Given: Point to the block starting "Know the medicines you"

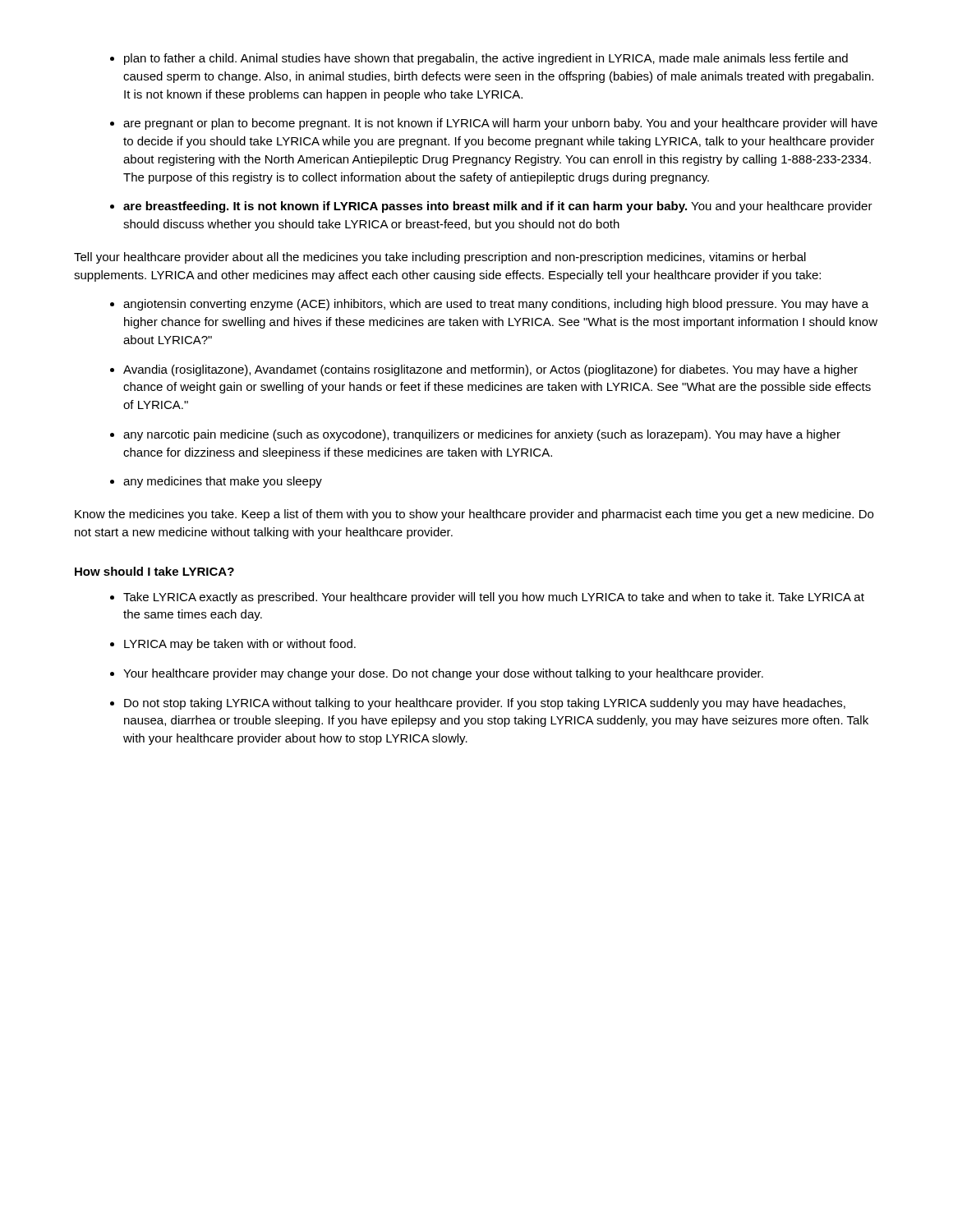Looking at the screenshot, I should tap(474, 523).
